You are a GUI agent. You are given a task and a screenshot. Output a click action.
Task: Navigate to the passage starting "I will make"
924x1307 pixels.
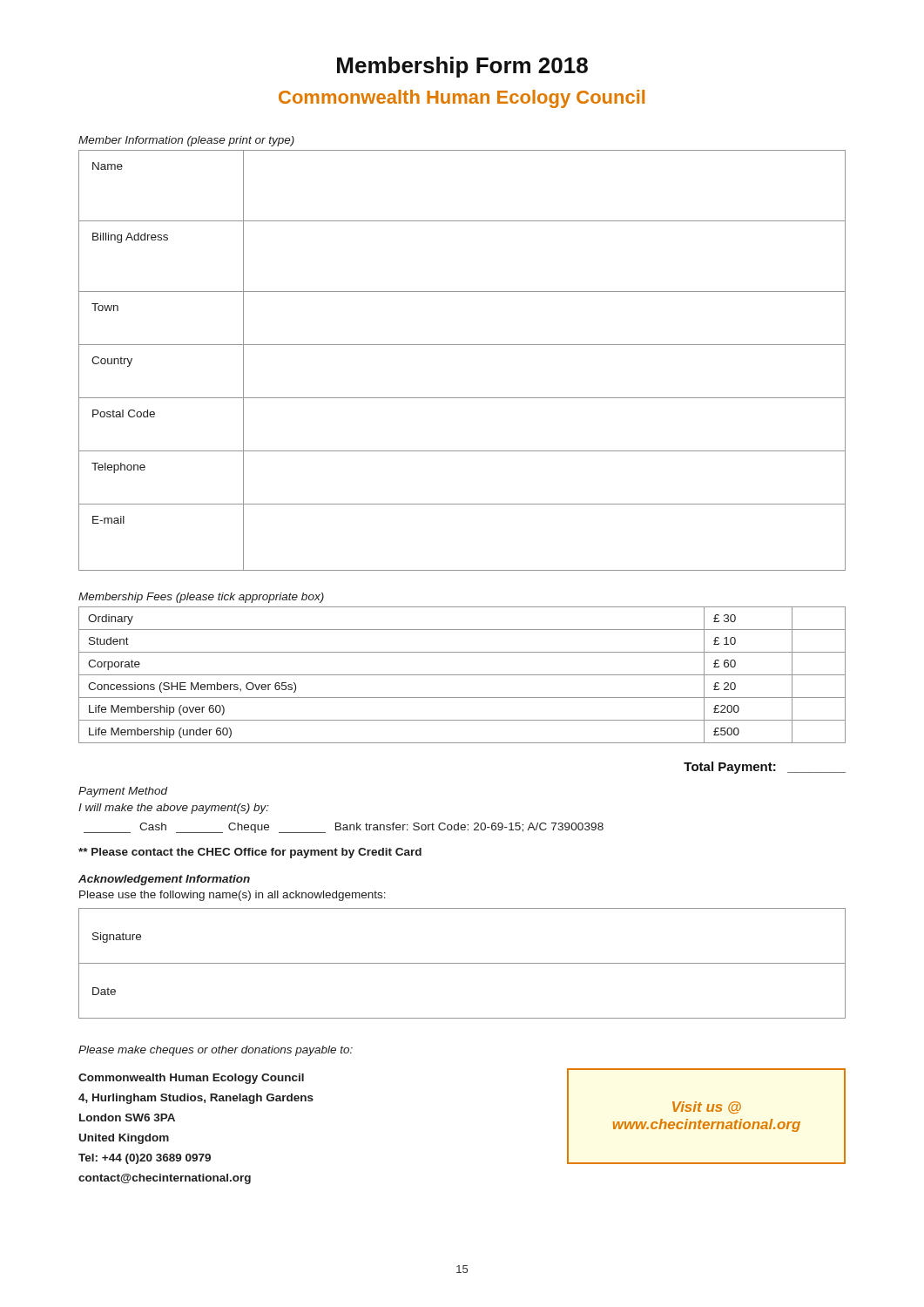174,807
